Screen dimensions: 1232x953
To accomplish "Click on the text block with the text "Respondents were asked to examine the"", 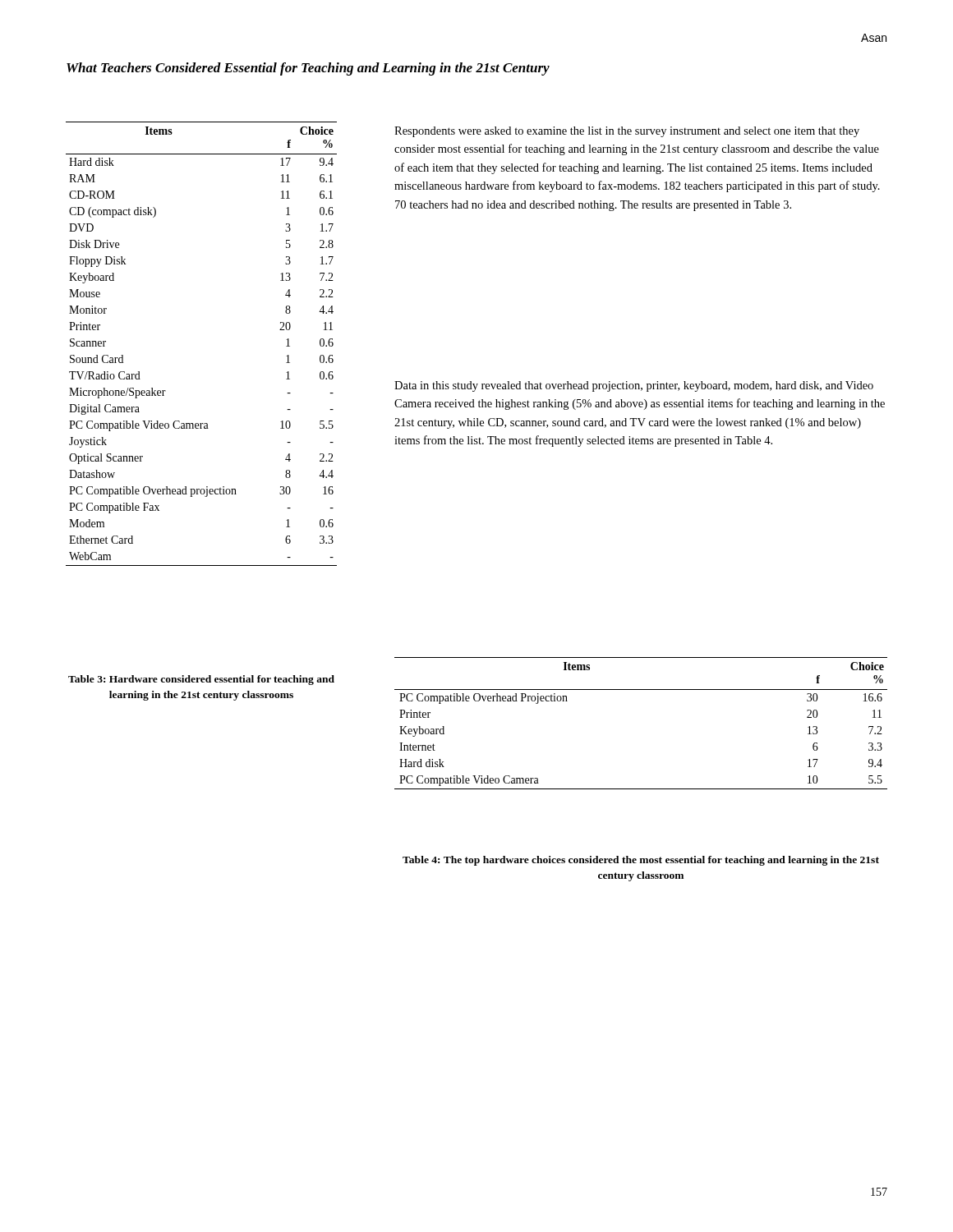I will click(637, 167).
